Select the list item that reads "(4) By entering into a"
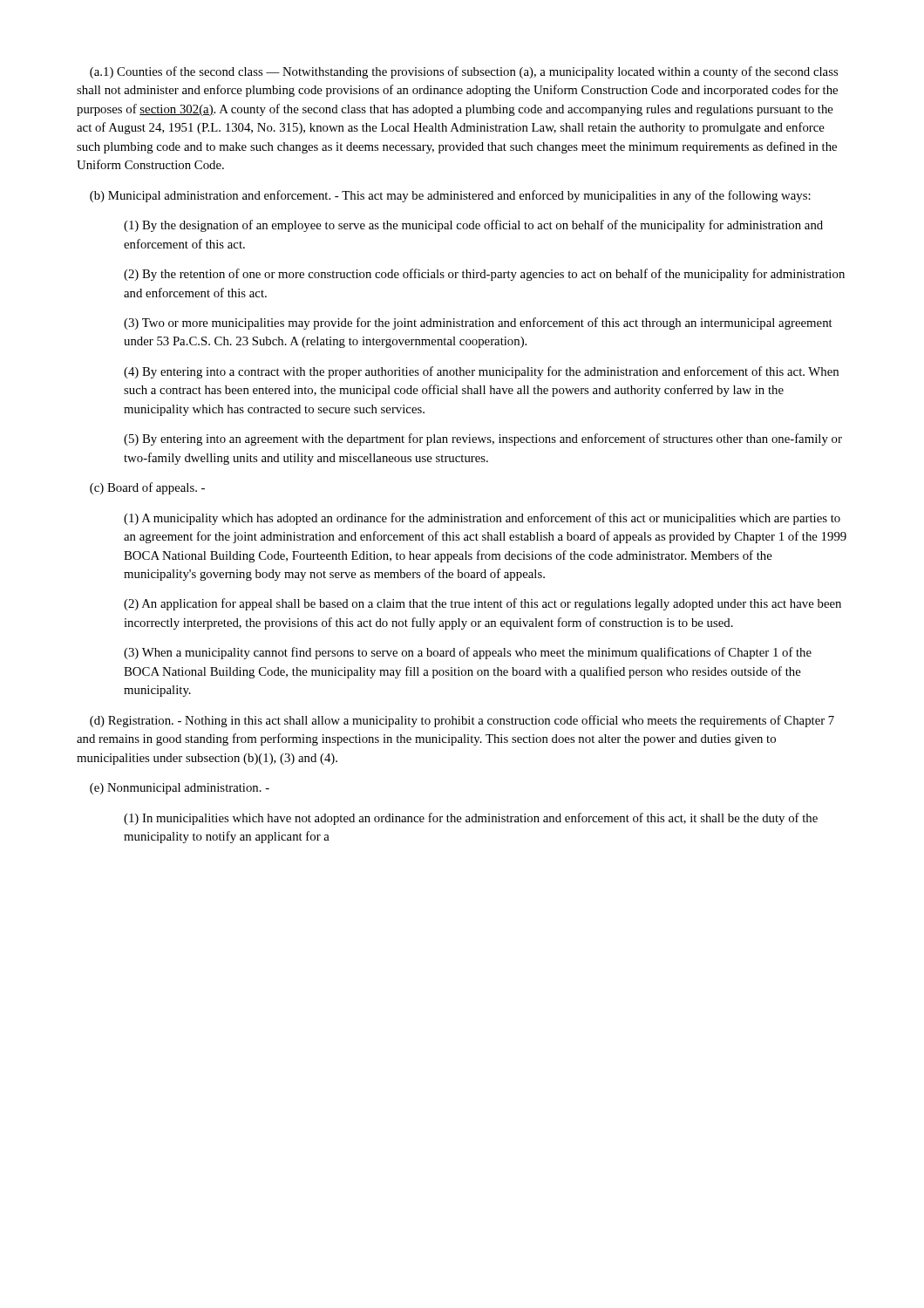This screenshot has height=1308, width=924. (x=481, y=390)
